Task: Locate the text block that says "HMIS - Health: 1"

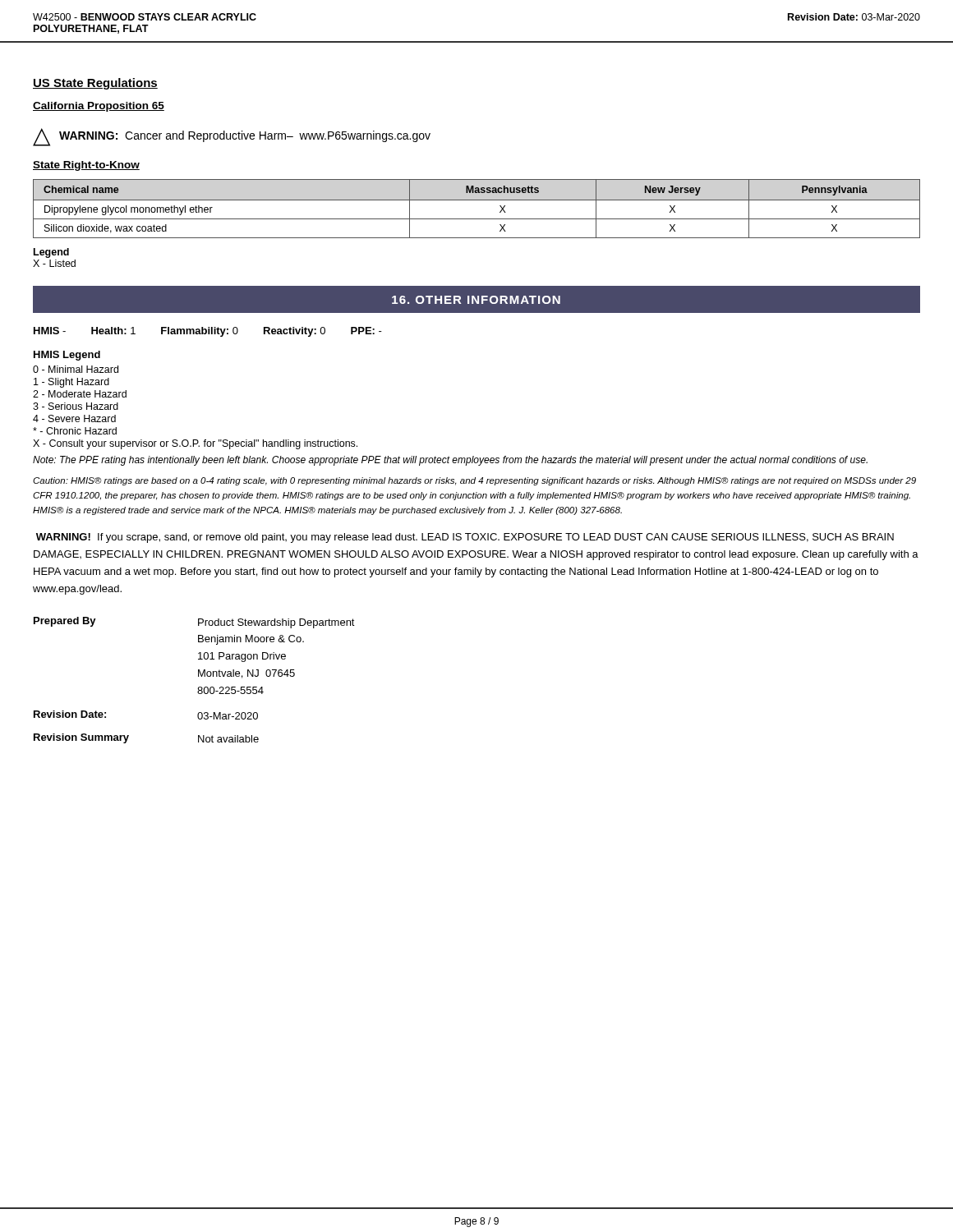Action: click(x=207, y=331)
